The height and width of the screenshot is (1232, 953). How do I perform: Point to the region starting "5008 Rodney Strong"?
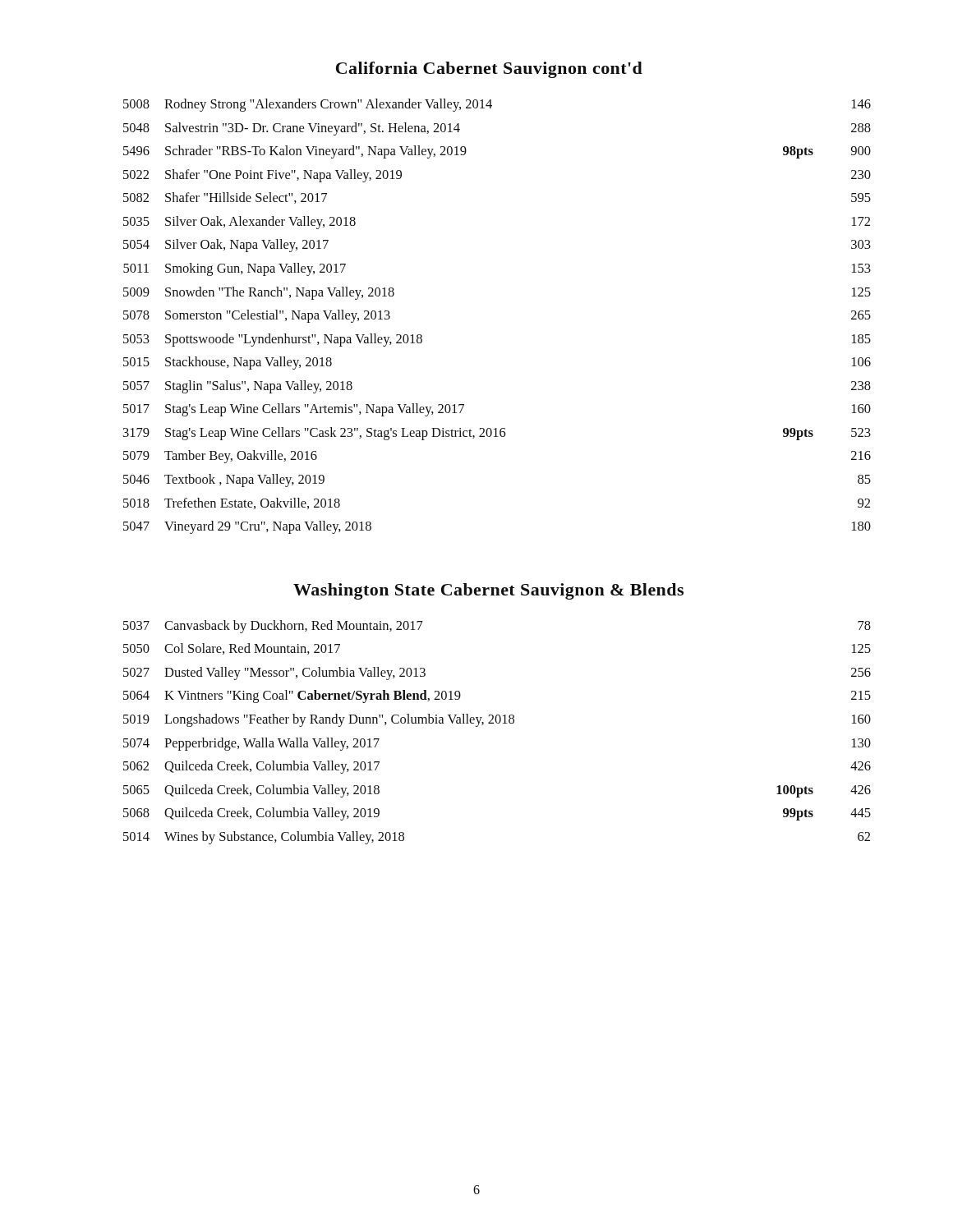tap(489, 104)
